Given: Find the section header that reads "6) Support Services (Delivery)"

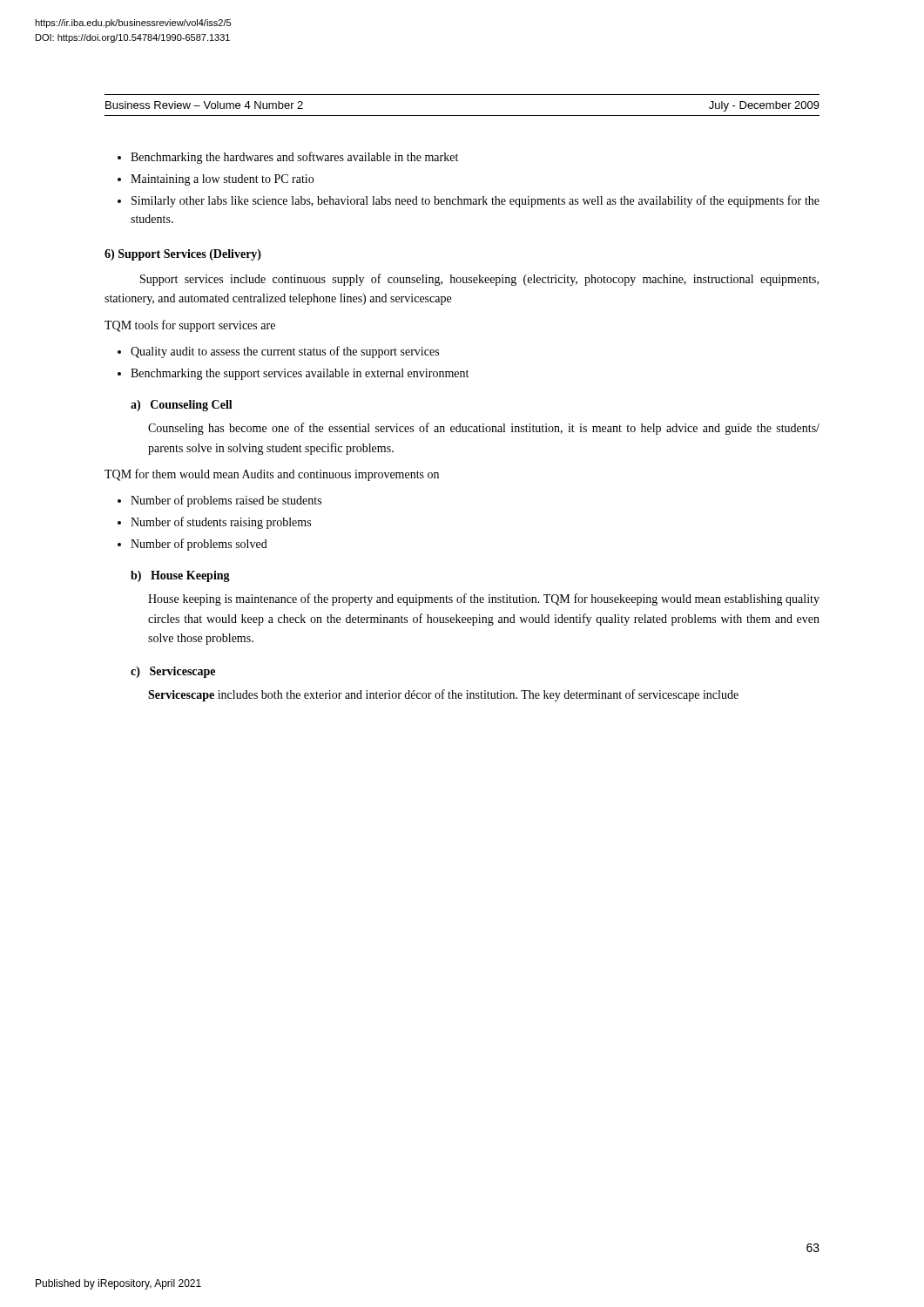Looking at the screenshot, I should pos(183,254).
